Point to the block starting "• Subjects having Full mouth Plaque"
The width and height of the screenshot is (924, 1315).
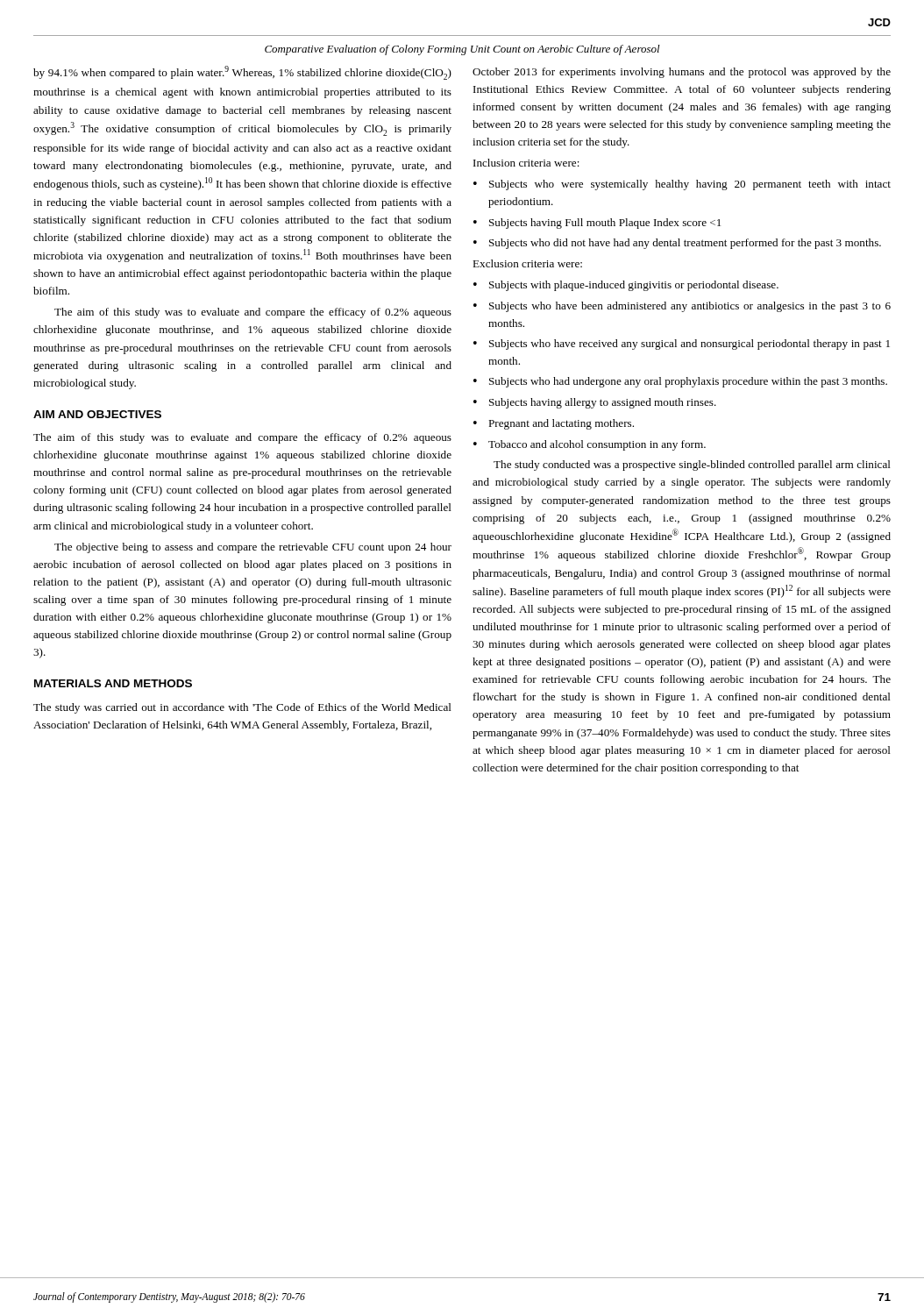pyautogui.click(x=682, y=223)
